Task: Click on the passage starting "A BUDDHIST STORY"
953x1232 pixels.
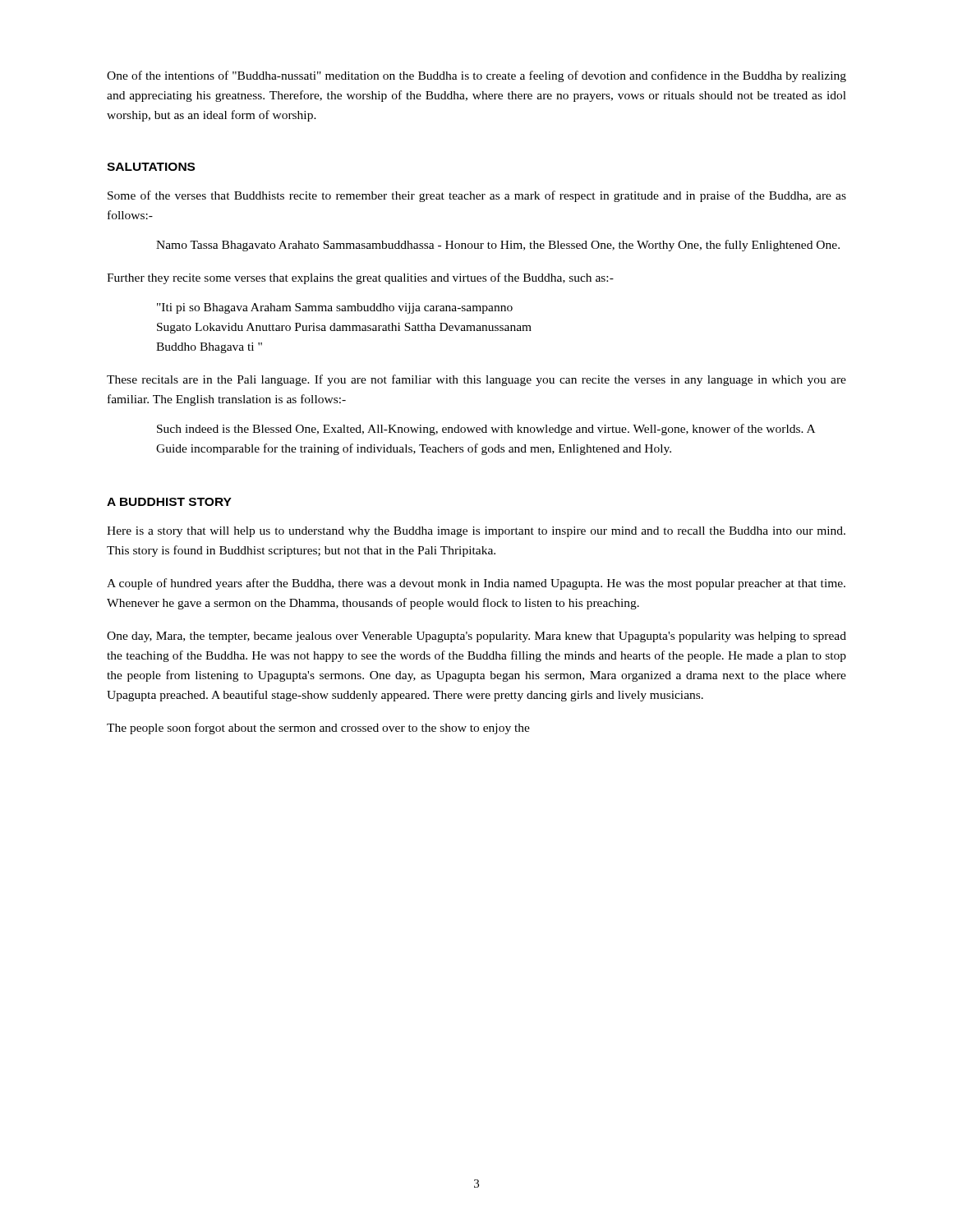Action: pos(169,502)
